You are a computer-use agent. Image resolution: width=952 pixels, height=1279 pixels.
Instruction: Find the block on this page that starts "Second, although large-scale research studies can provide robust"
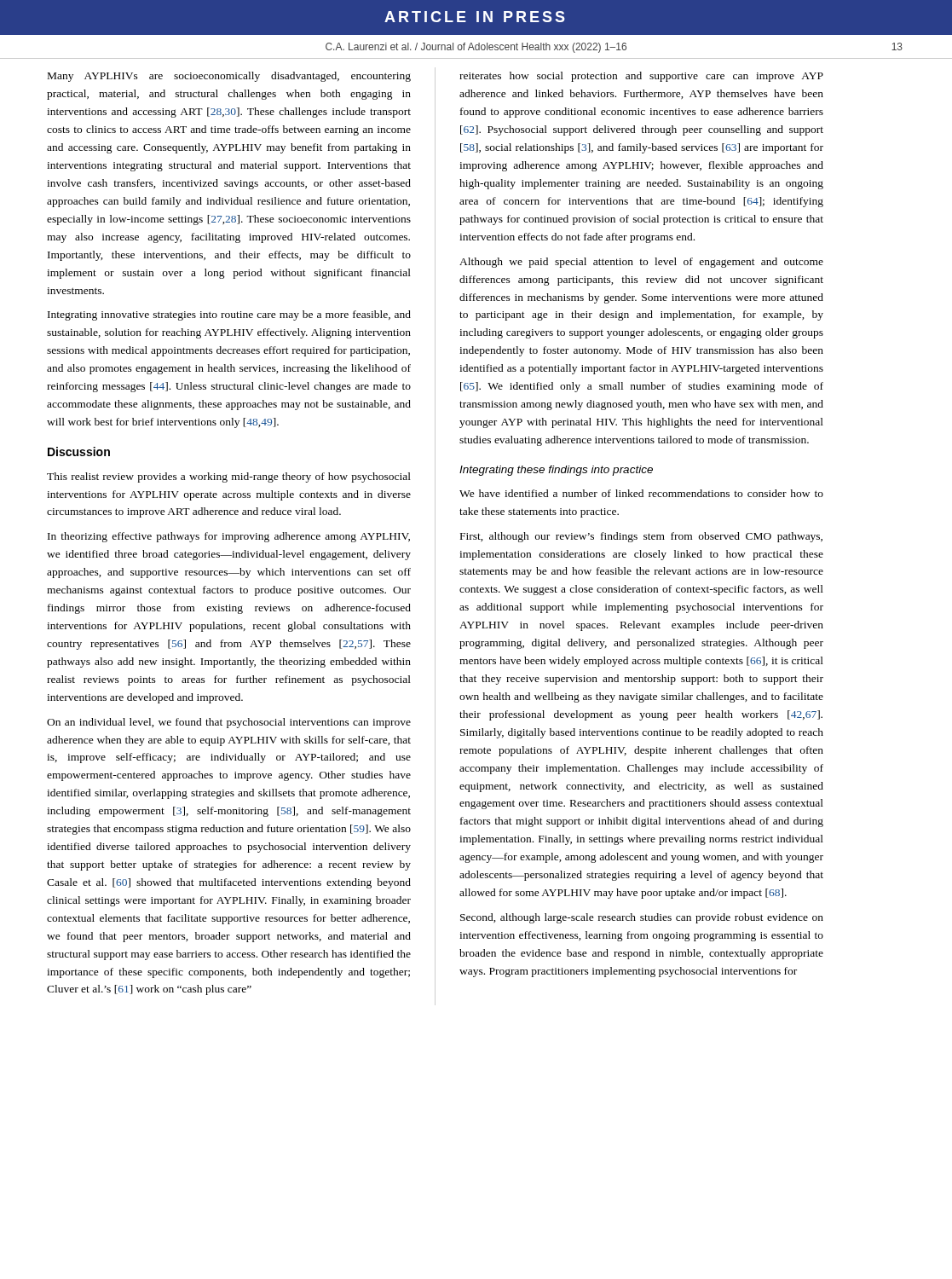point(641,945)
